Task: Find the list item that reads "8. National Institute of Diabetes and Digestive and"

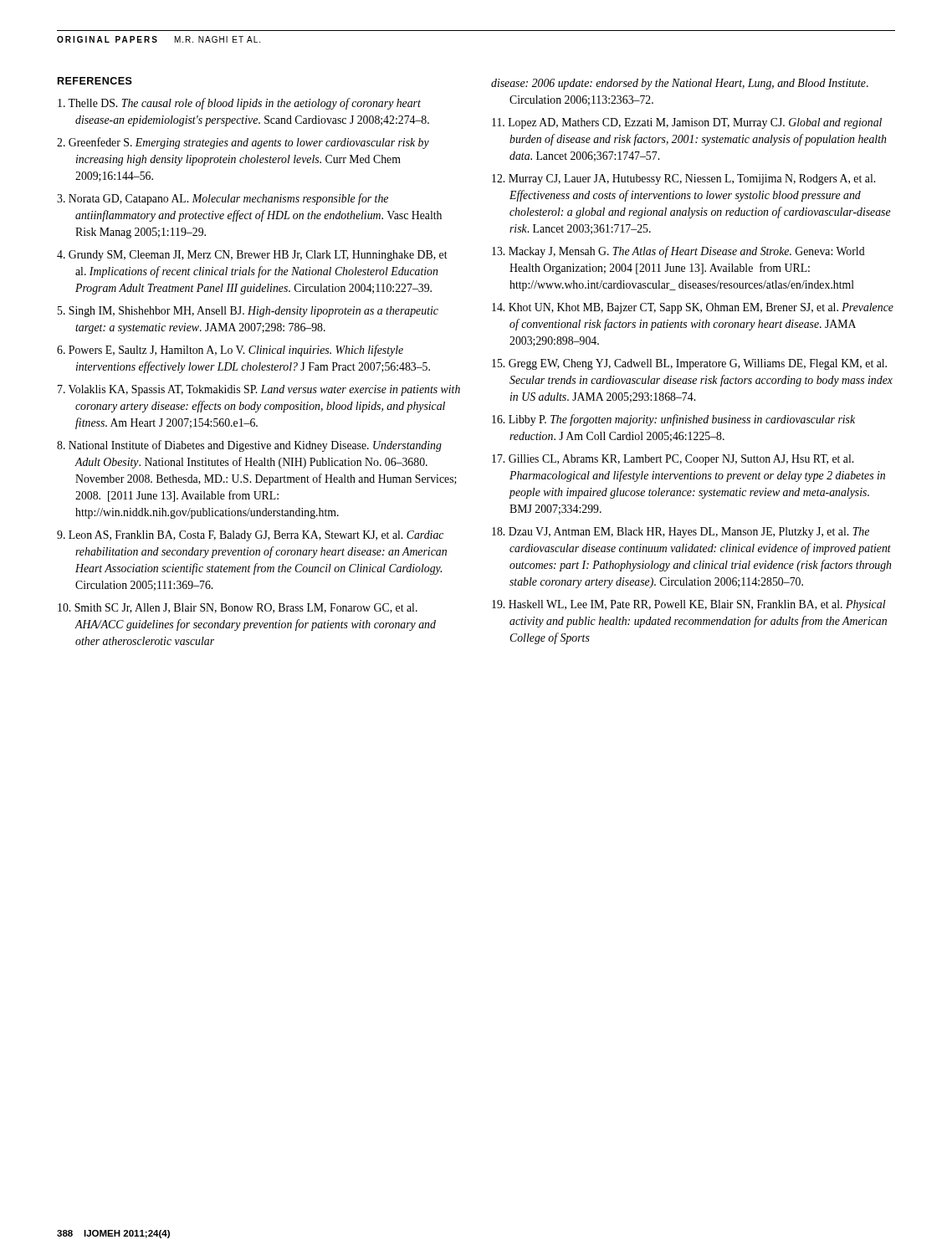Action: (x=257, y=479)
